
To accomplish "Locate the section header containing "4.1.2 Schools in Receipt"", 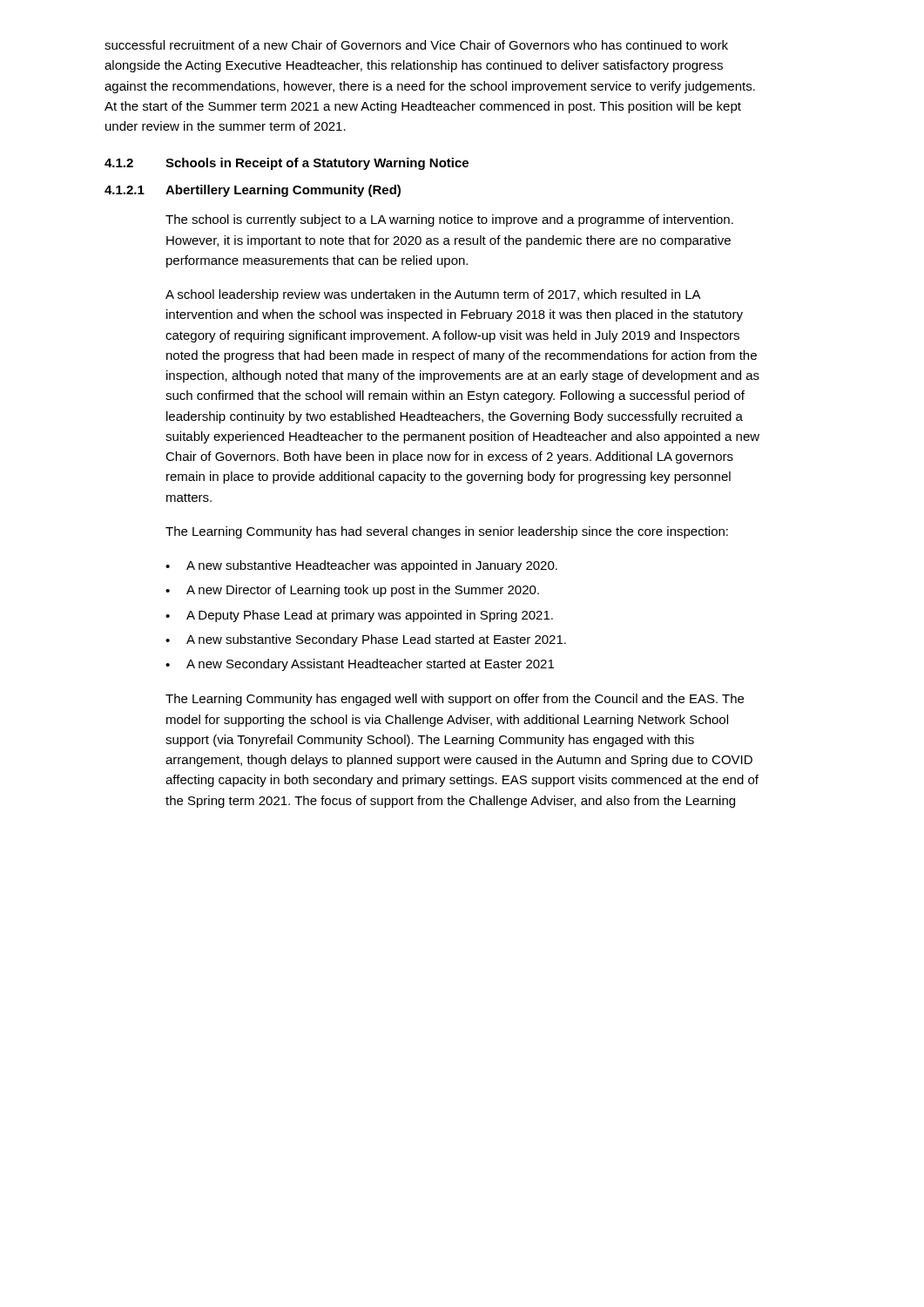I will click(x=287, y=163).
